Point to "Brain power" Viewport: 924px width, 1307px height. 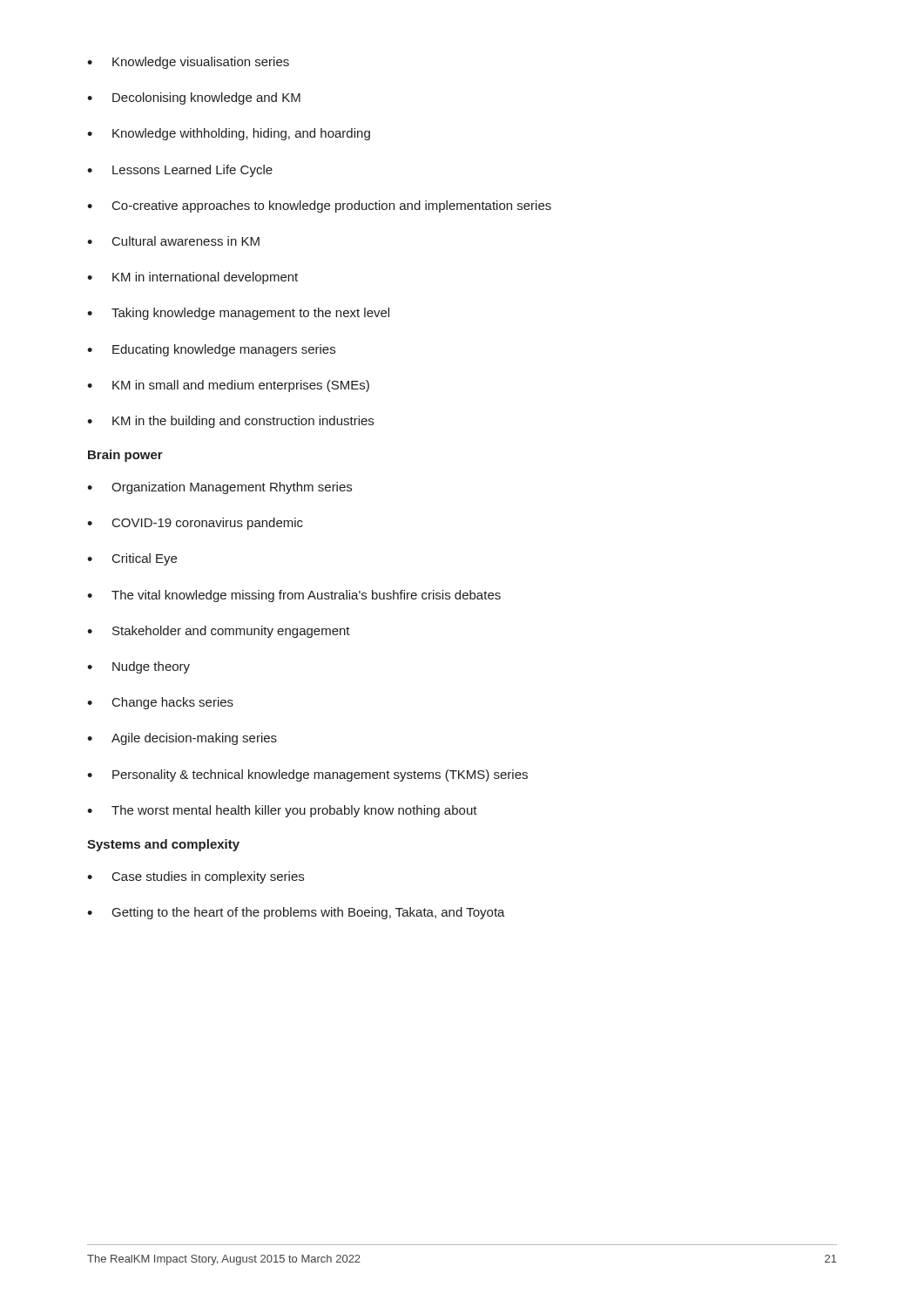pos(125,454)
